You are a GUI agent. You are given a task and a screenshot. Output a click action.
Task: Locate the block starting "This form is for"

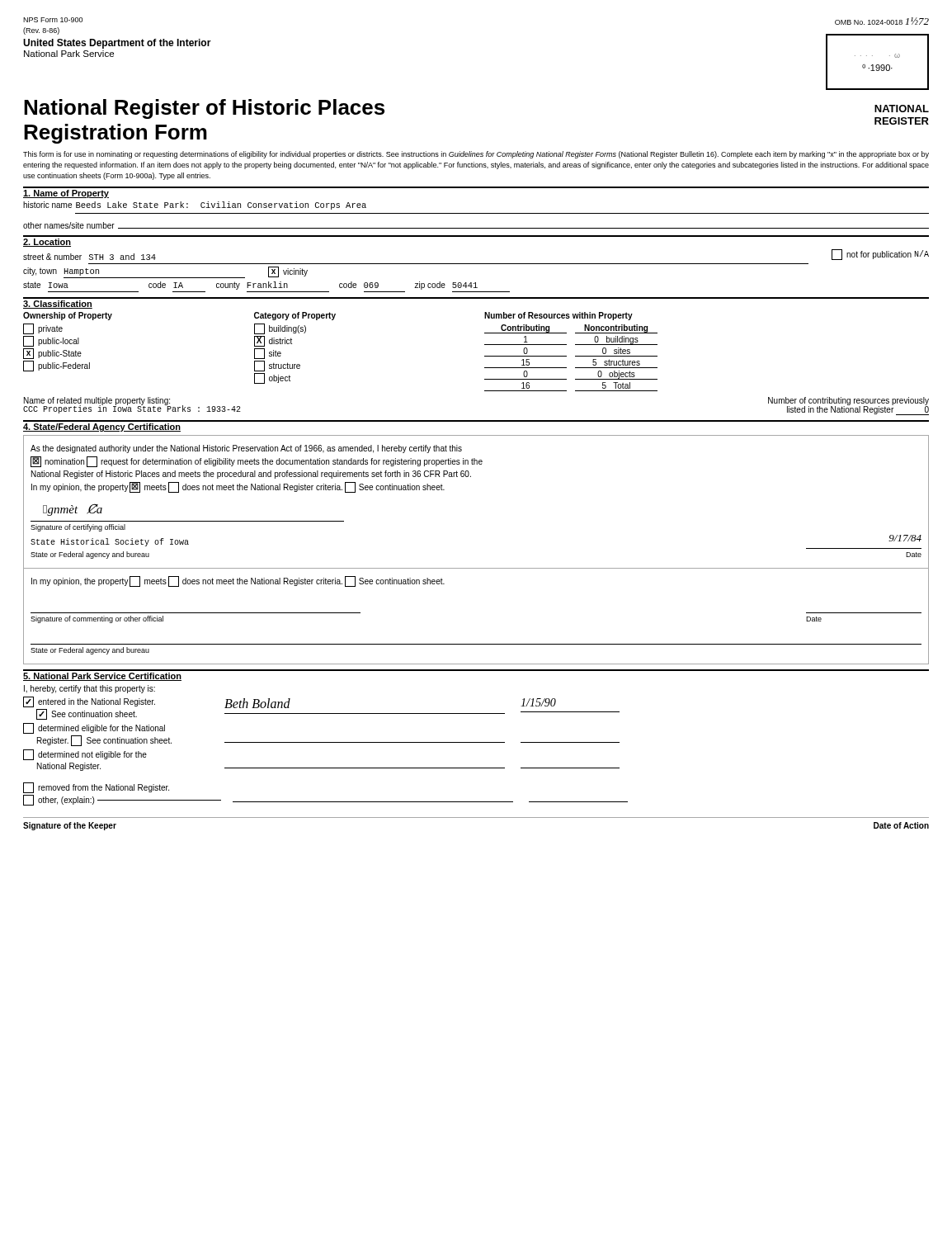pyautogui.click(x=476, y=165)
